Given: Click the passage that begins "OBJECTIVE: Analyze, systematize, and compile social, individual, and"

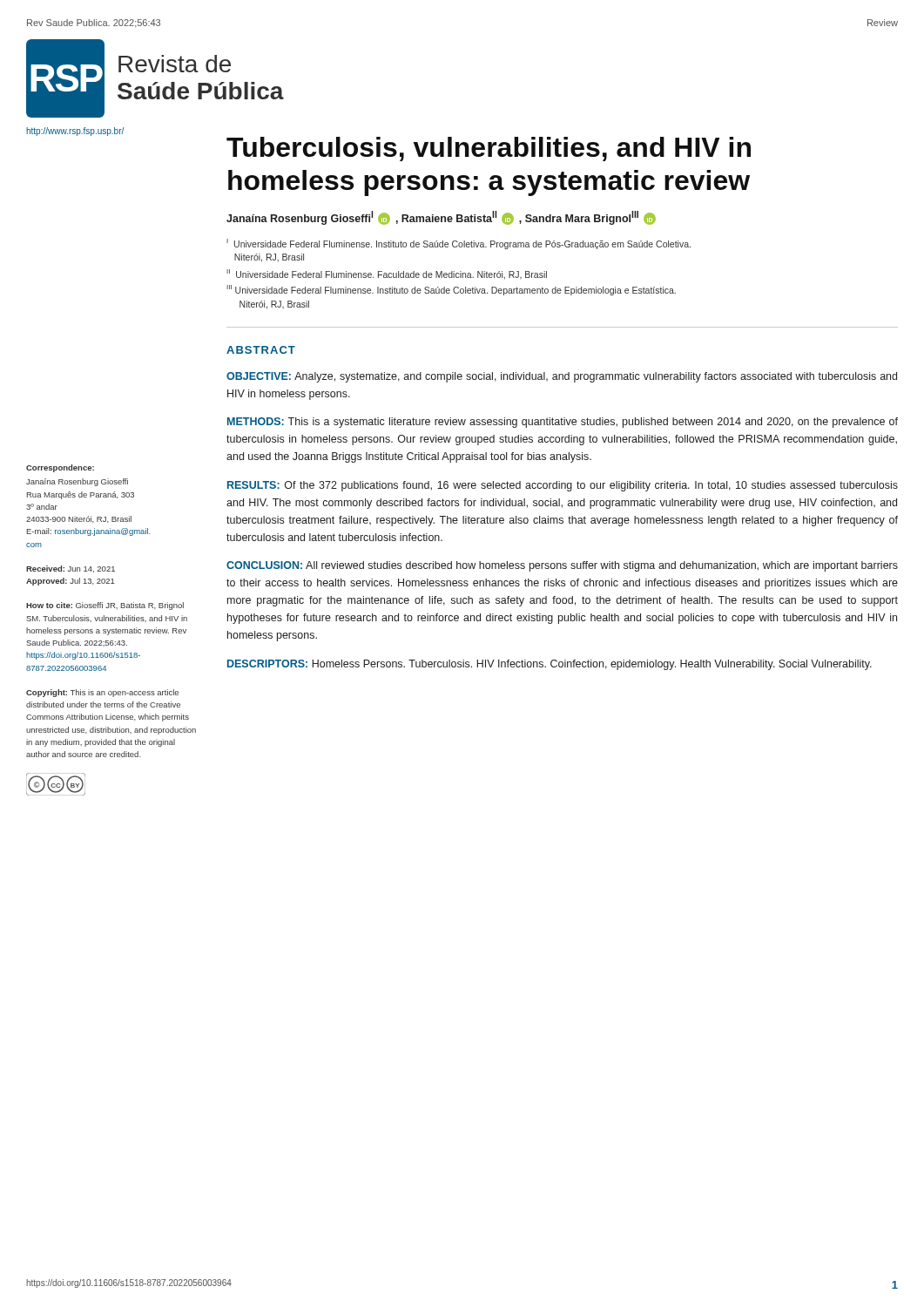Looking at the screenshot, I should point(562,385).
